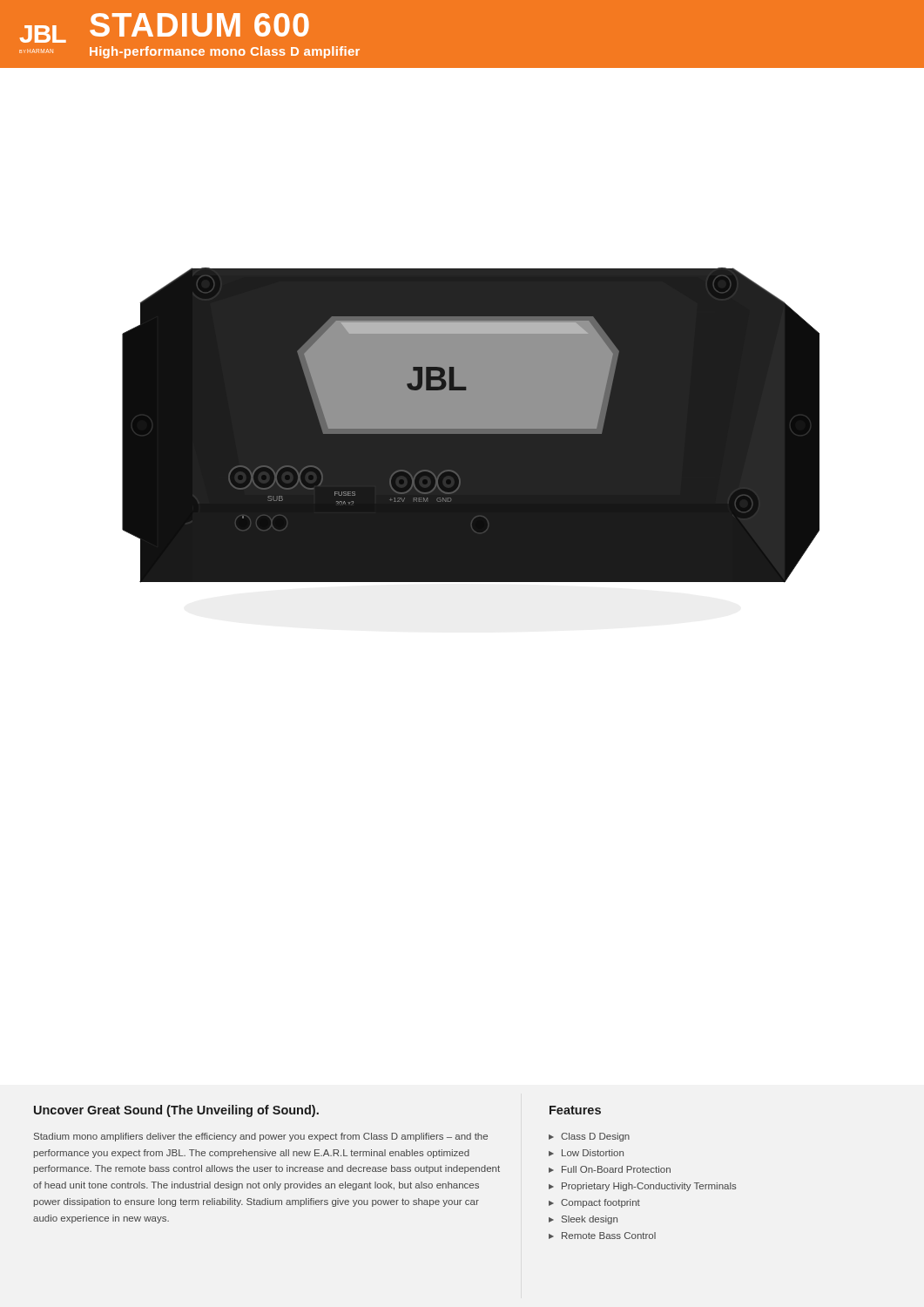Select the element starting "▶ Proprietary High-Conductivity Terminals"
The height and width of the screenshot is (1307, 924).
643,1186
